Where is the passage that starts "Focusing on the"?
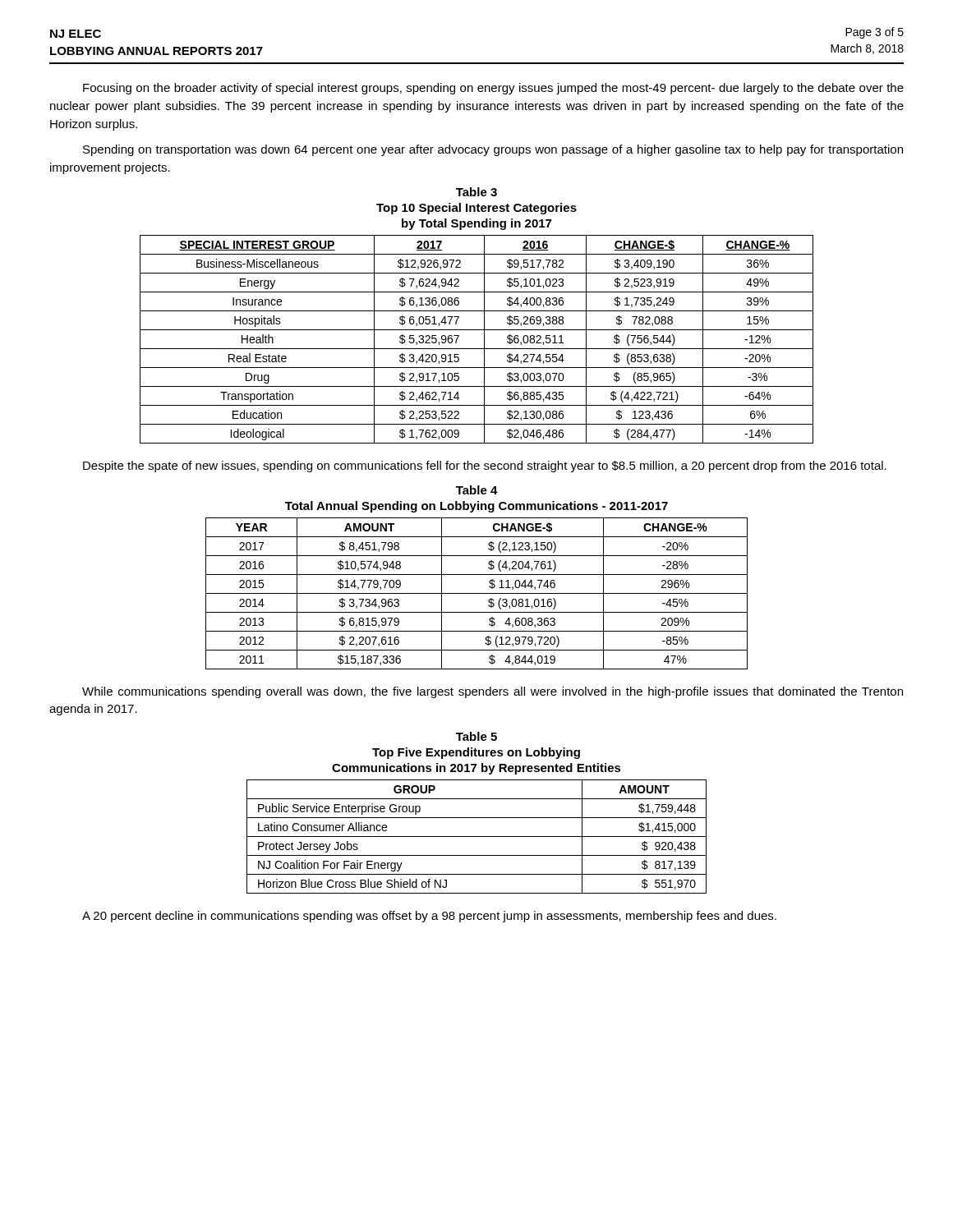This screenshot has height=1232, width=953. [476, 105]
